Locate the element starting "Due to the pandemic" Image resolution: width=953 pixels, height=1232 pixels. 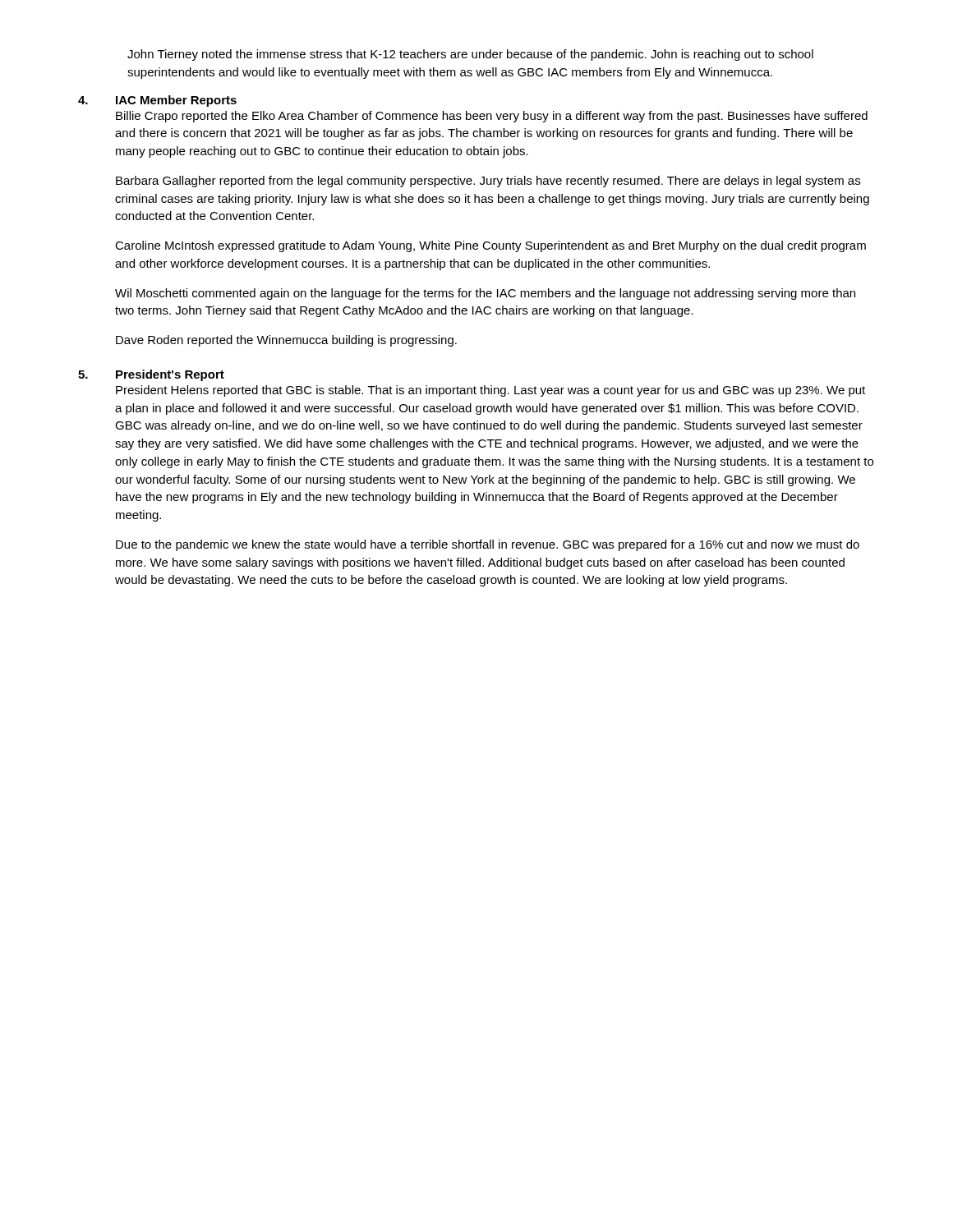pos(495,562)
